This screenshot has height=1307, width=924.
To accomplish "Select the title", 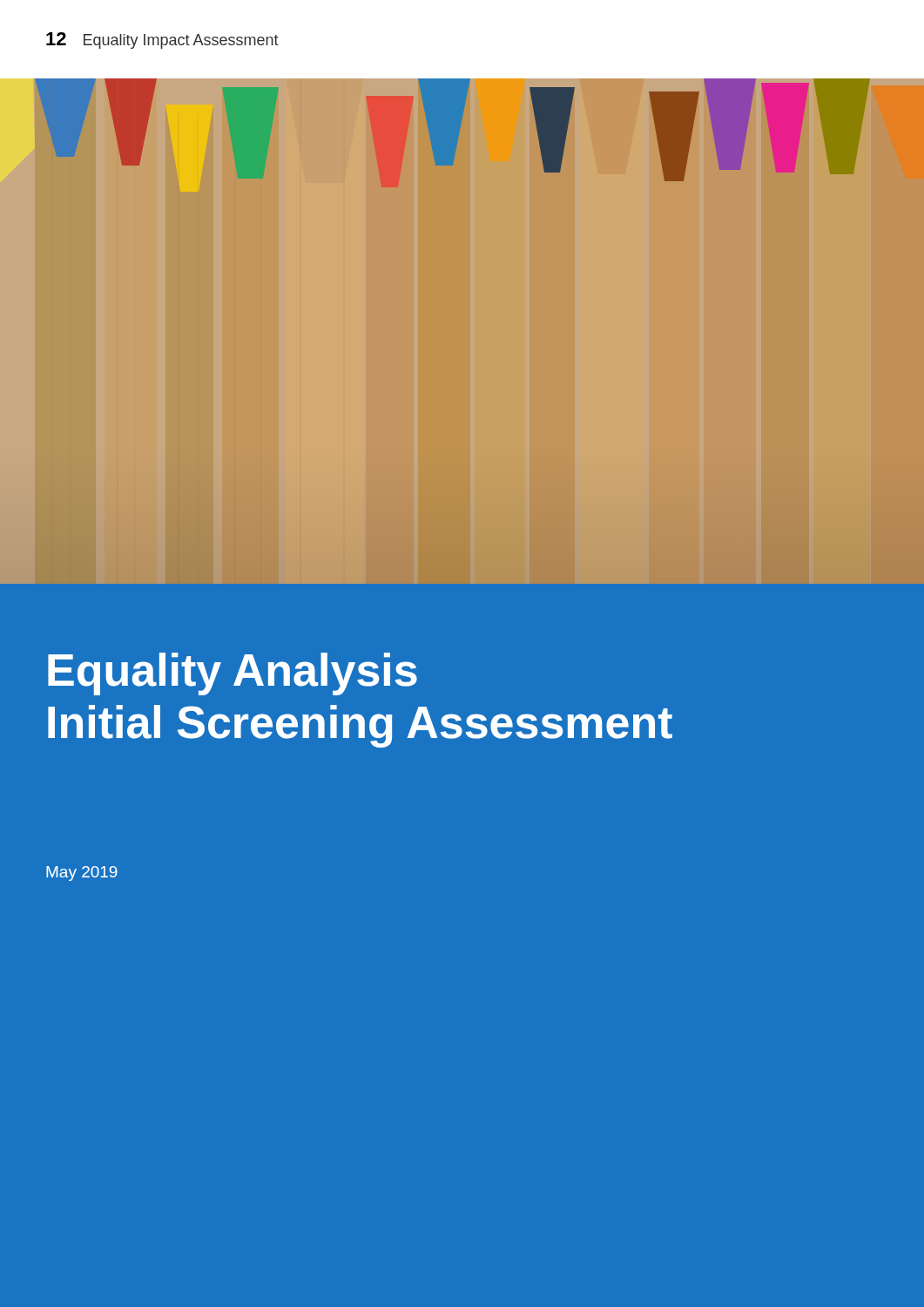I will point(437,697).
